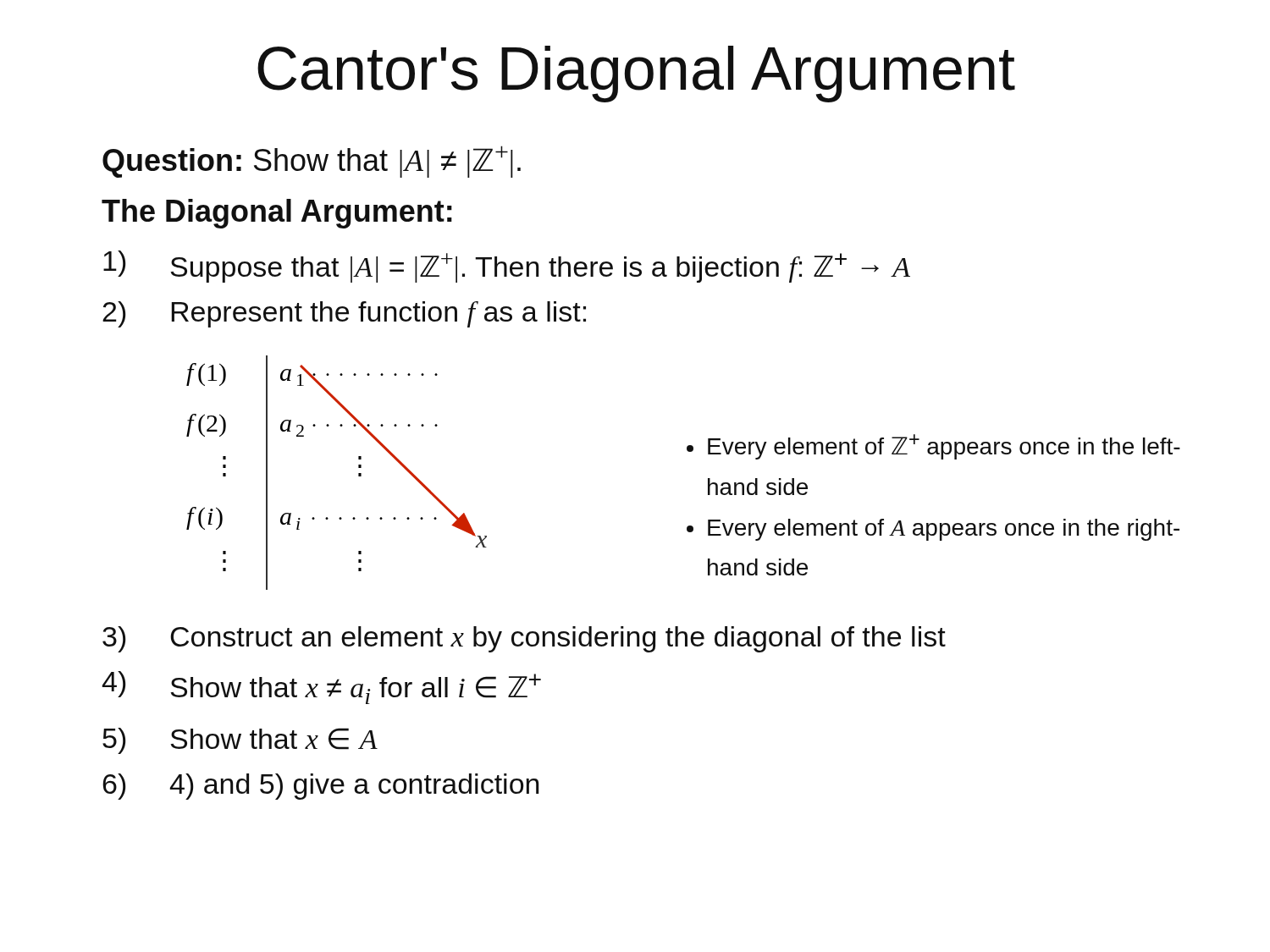
Task: Click on the element starting "4) Show that x"
Action: coord(322,688)
